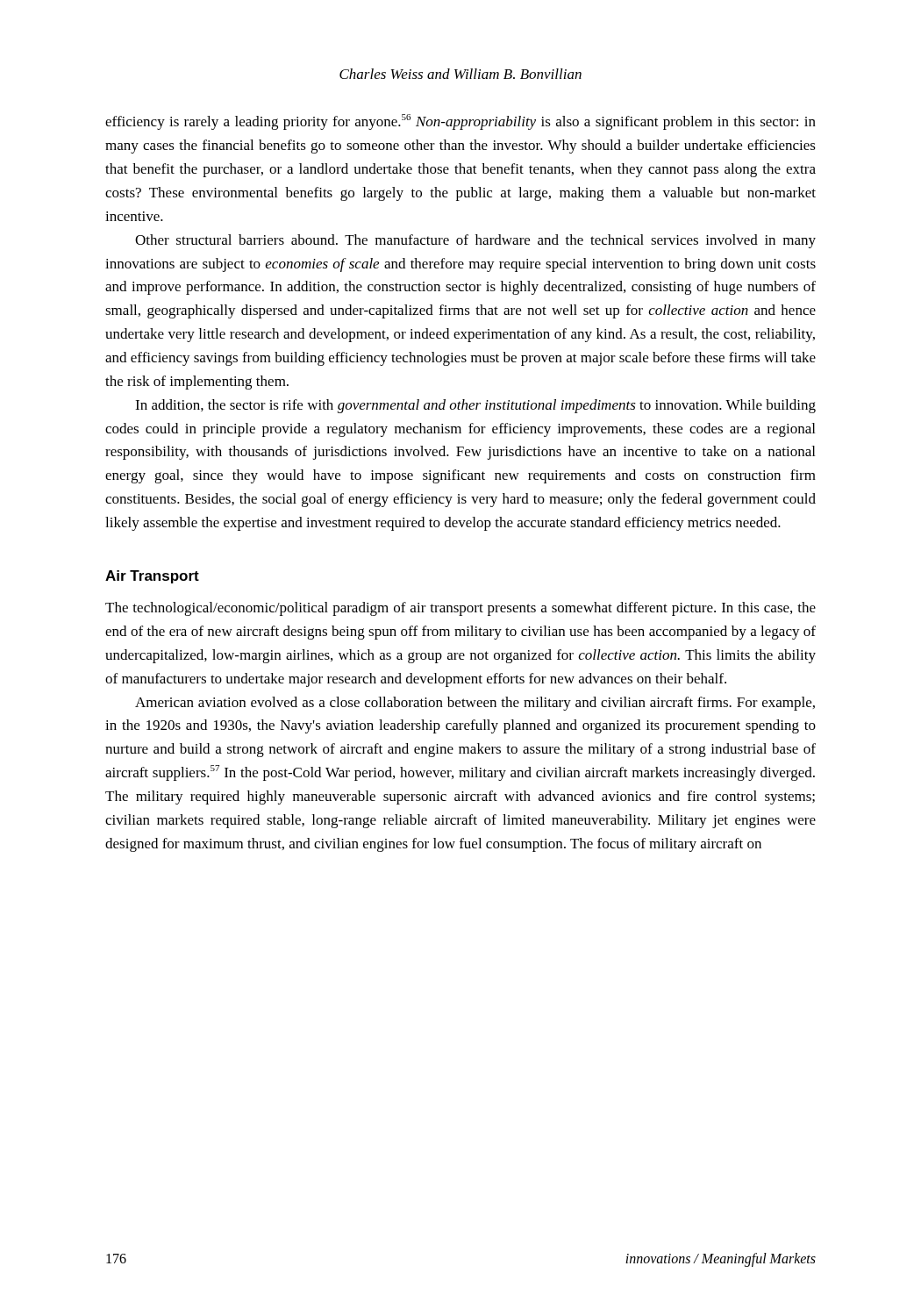Where is the passage that starts "The technological/economic/political paradigm of"?
The width and height of the screenshot is (921, 1316).
pyautogui.click(x=460, y=644)
